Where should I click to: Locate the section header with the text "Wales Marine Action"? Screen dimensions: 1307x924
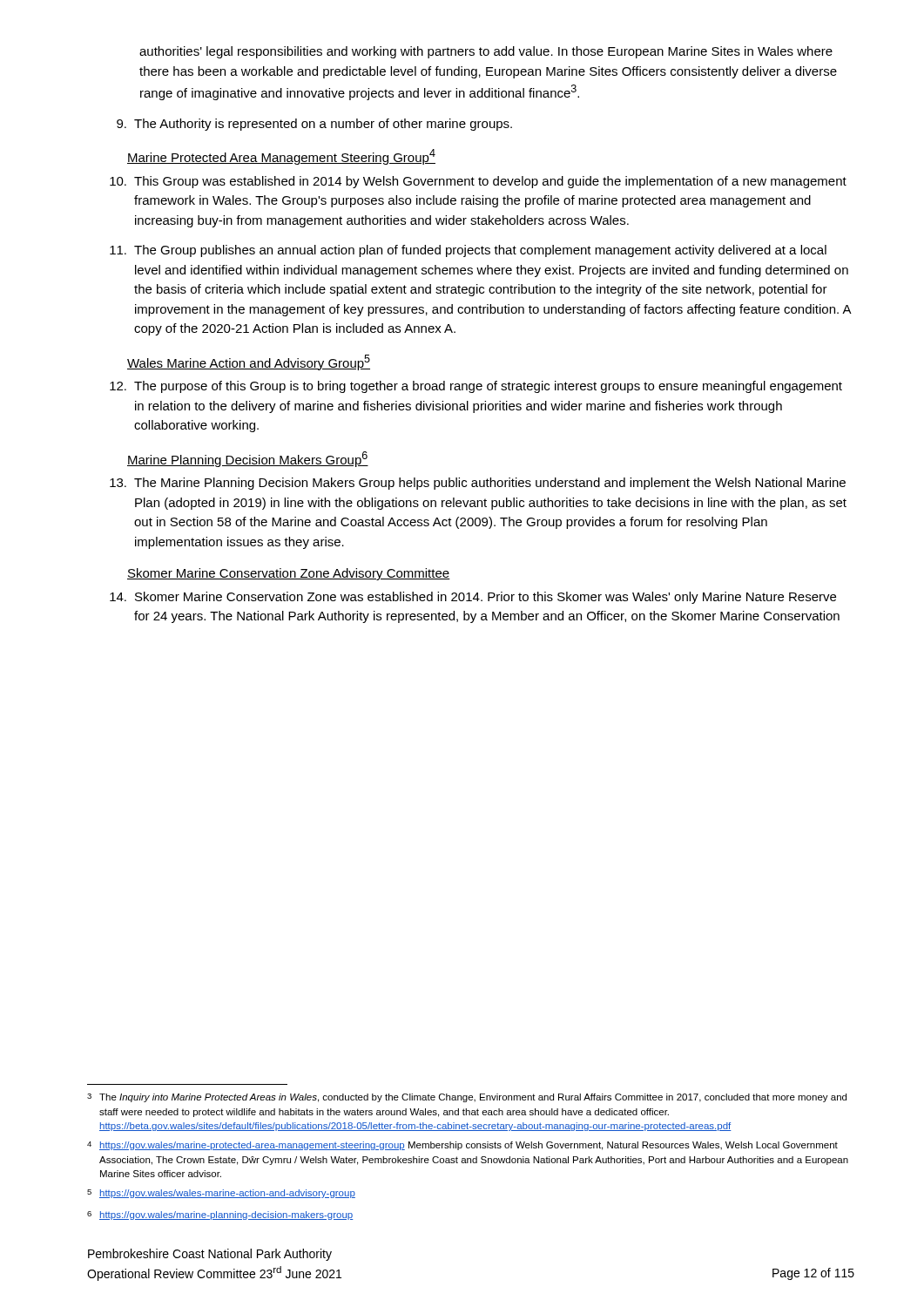(249, 361)
